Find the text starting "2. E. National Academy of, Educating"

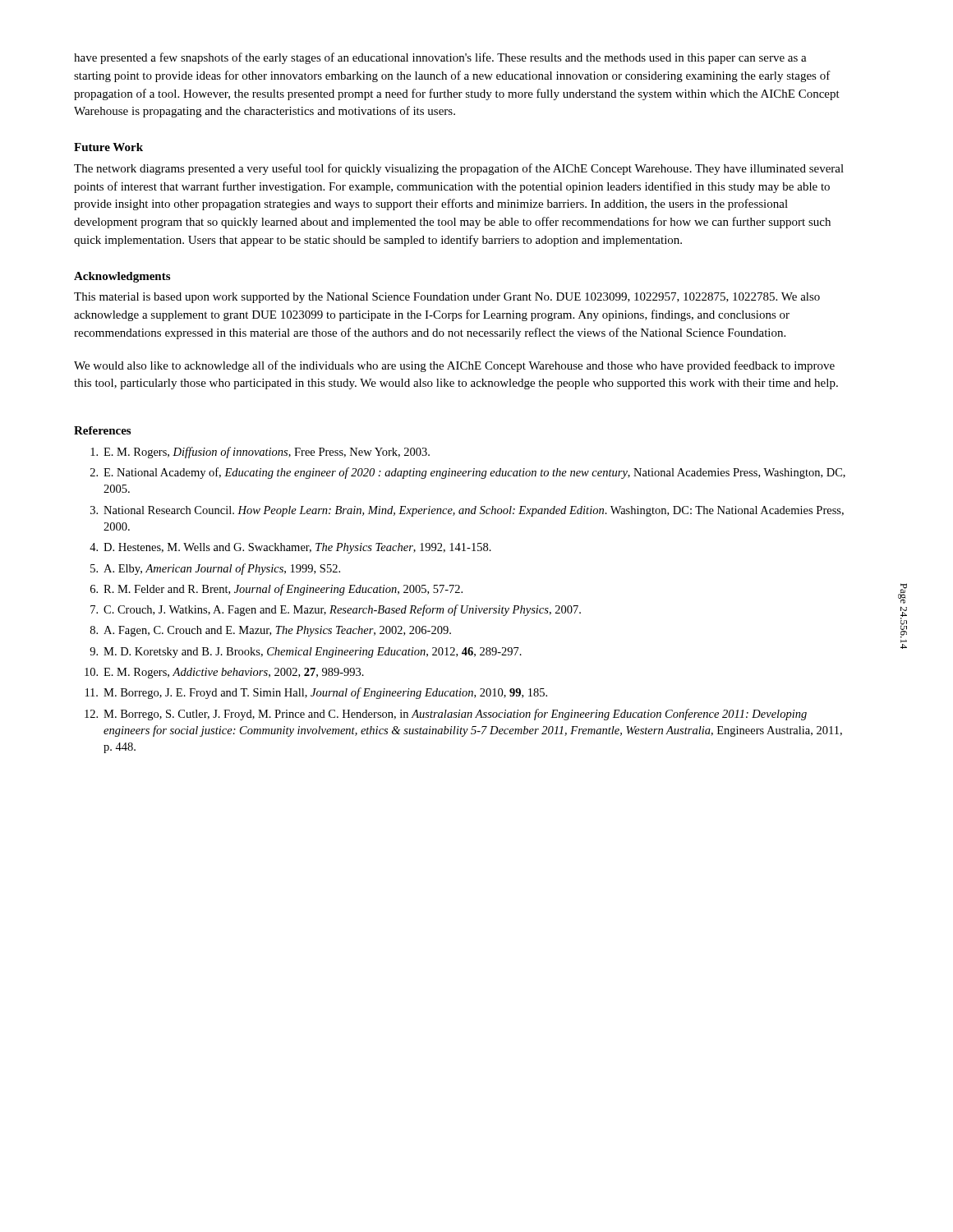pyautogui.click(x=460, y=481)
